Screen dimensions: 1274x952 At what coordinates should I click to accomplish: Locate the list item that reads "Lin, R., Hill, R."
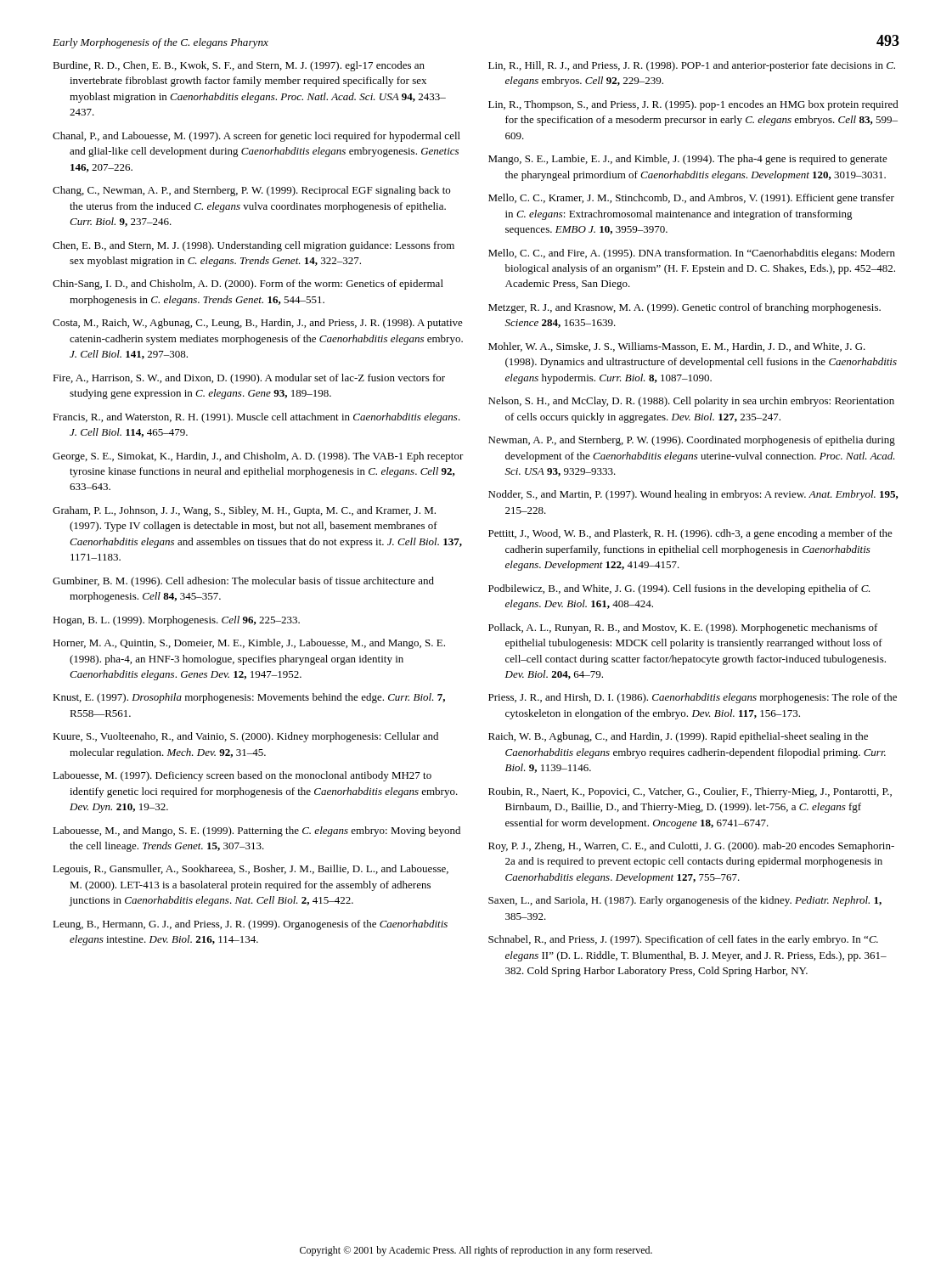692,73
